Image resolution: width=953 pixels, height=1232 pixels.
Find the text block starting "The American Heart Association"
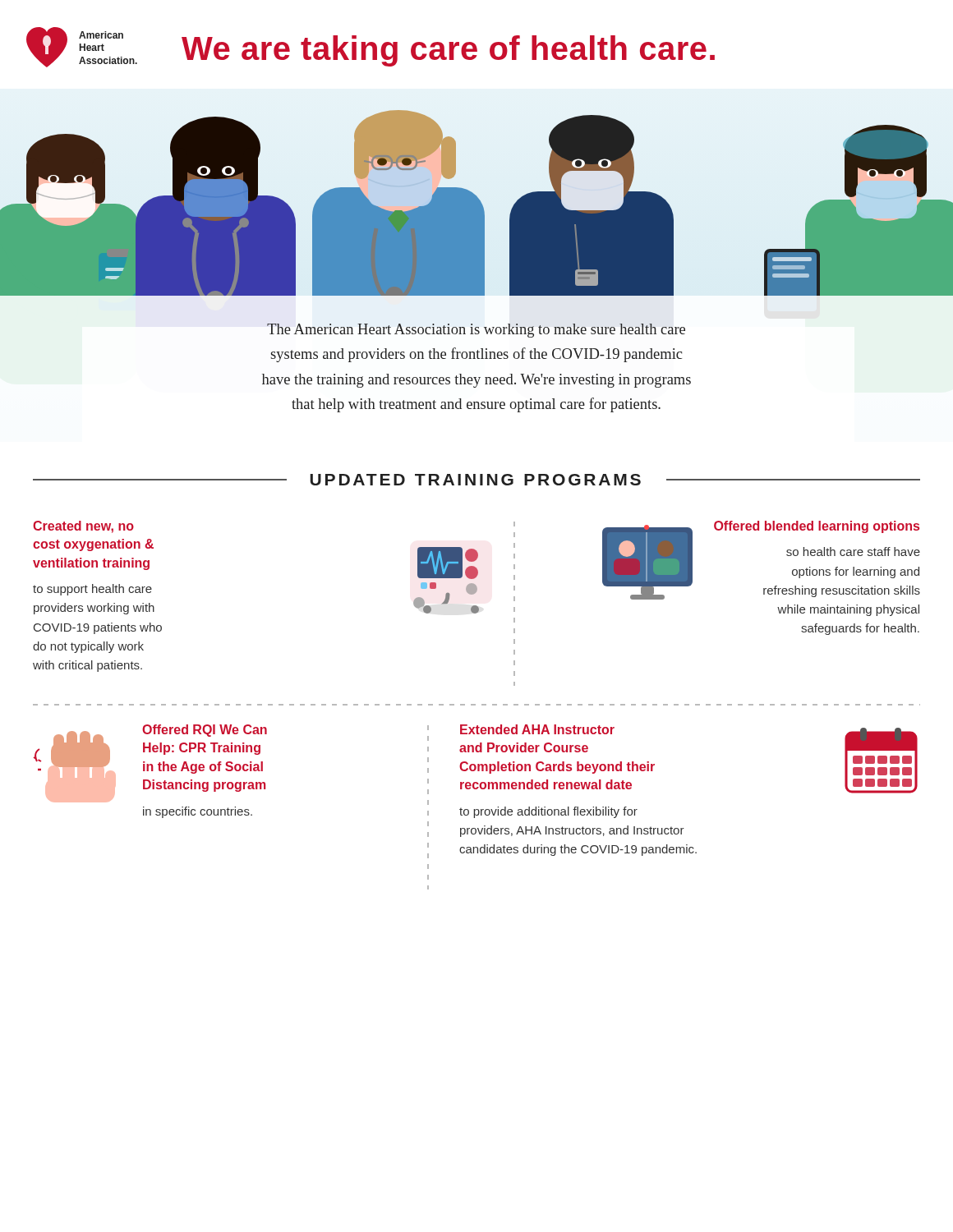click(x=476, y=367)
